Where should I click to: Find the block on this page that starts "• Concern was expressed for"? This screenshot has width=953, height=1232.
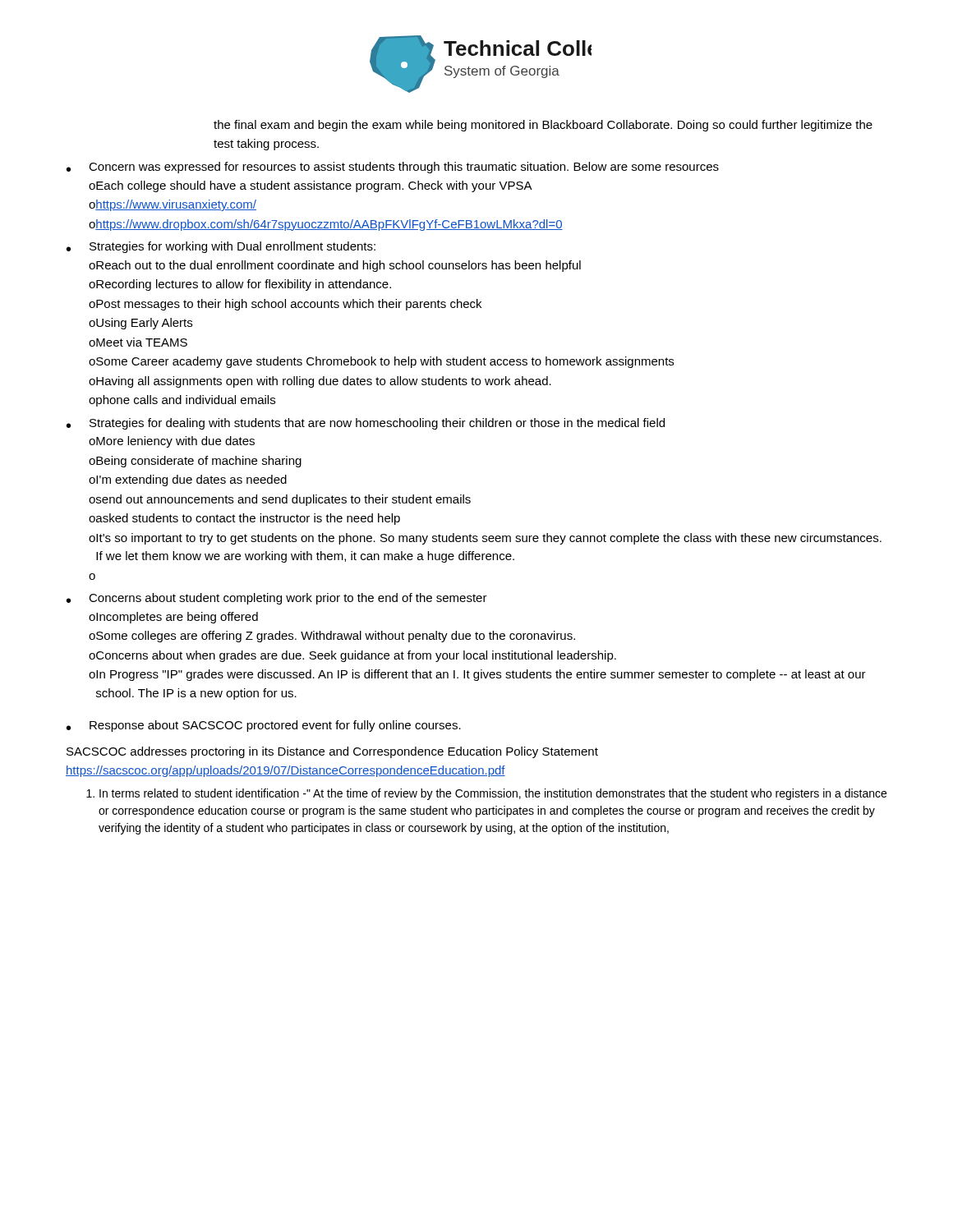[x=392, y=196]
